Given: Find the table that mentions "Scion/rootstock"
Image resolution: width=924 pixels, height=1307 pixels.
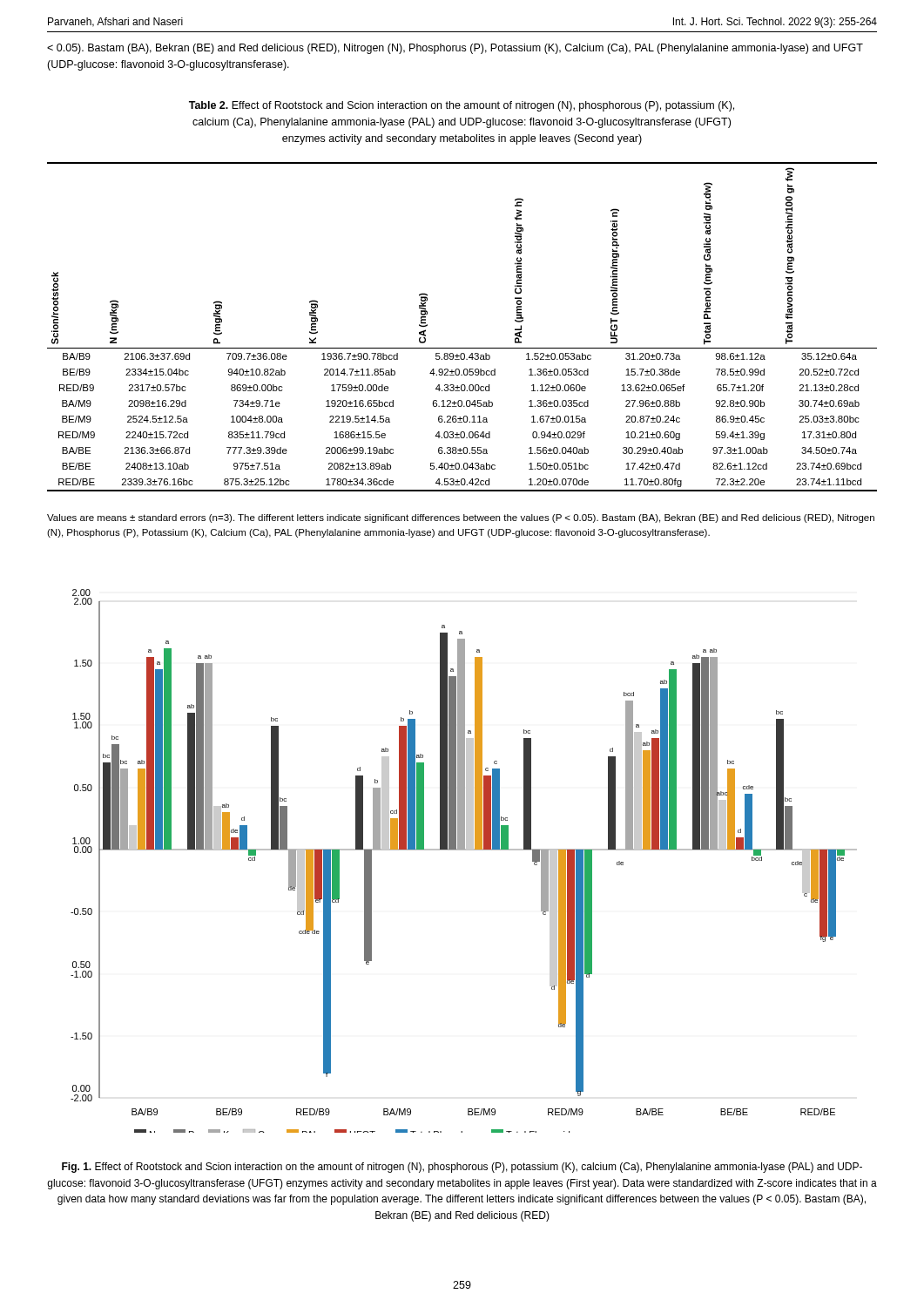Looking at the screenshot, I should [462, 327].
